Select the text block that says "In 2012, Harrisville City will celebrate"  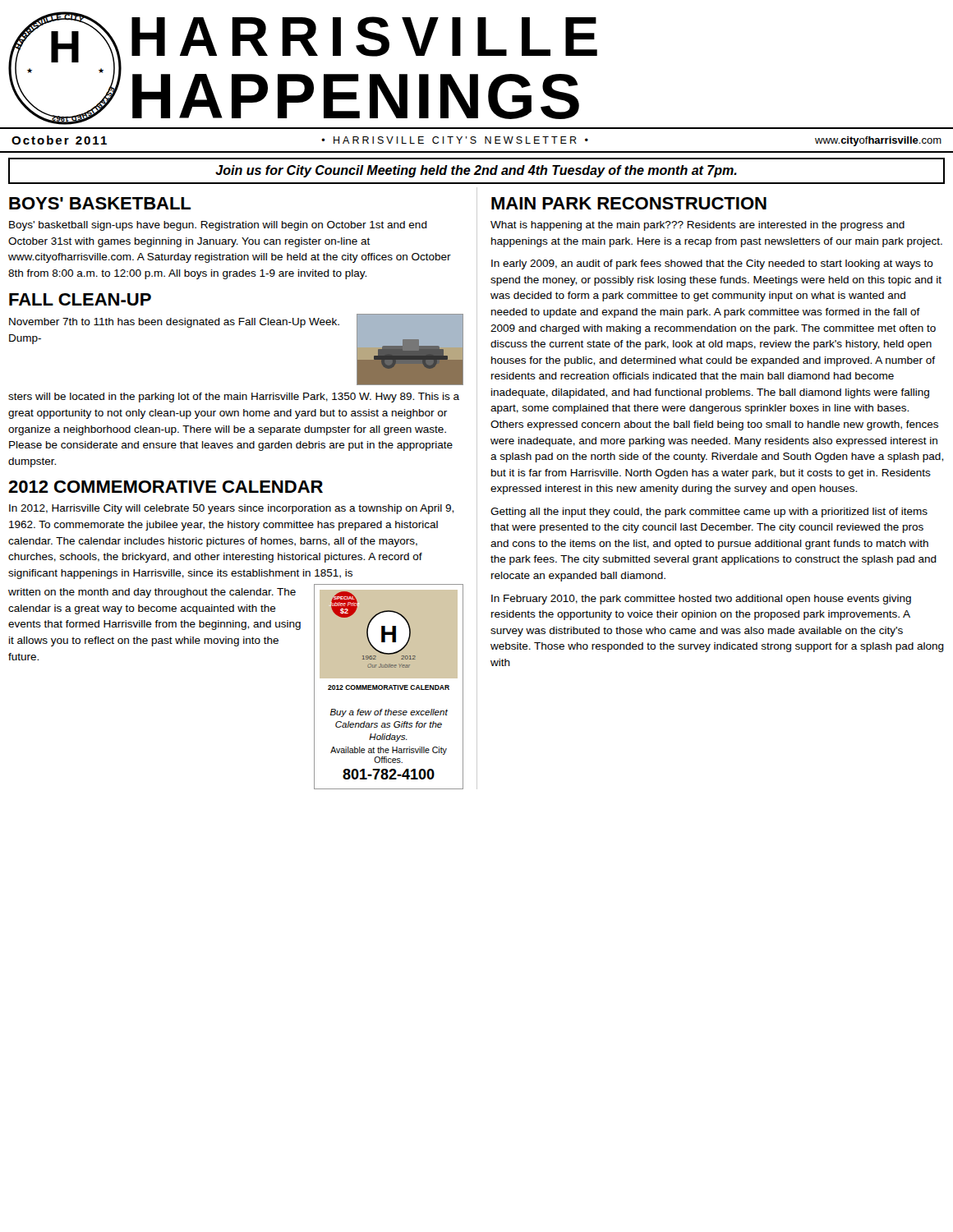coord(231,540)
